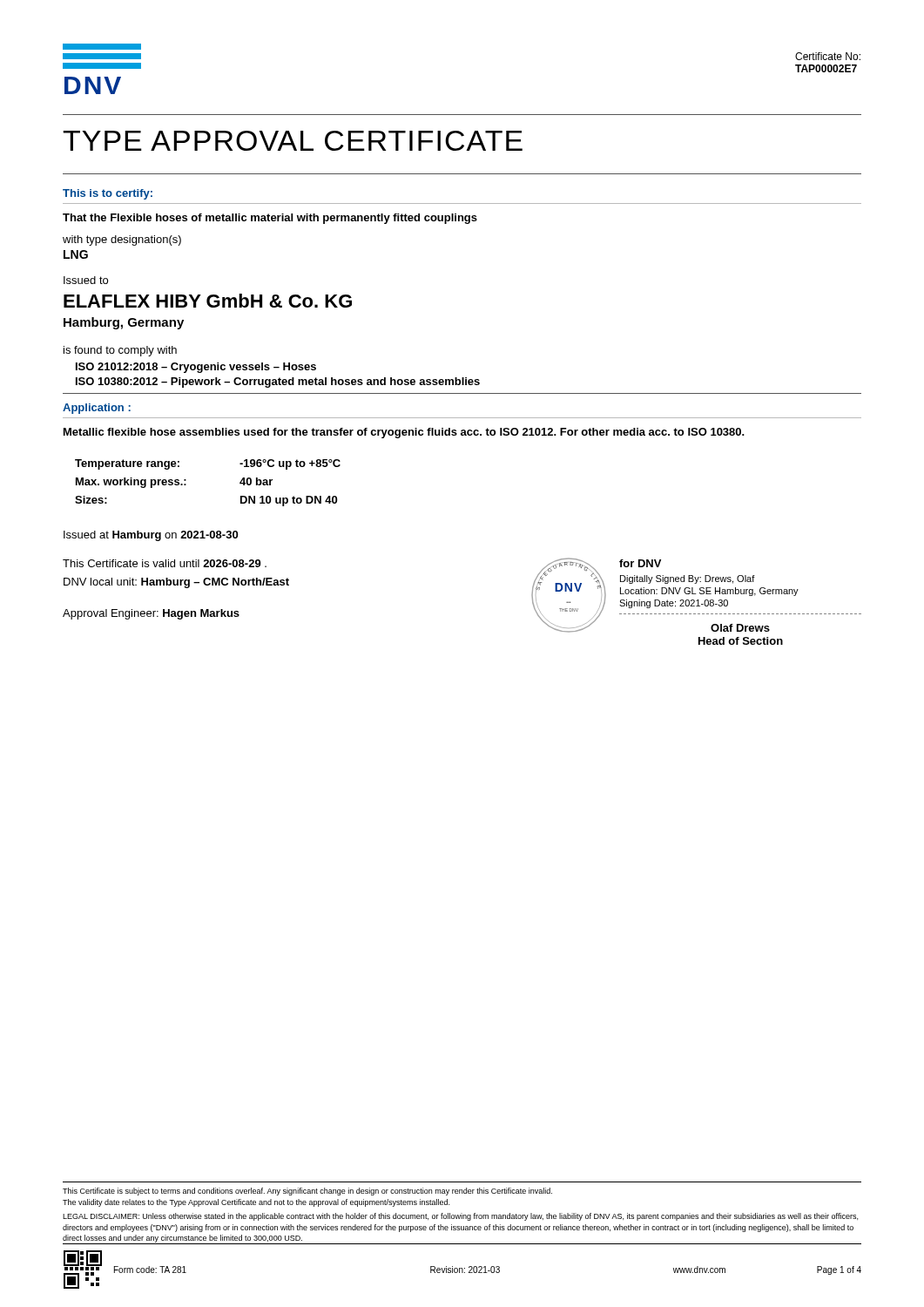Locate the element starting "Olaf Drews Head of Section"
The height and width of the screenshot is (1307, 924).
click(740, 634)
